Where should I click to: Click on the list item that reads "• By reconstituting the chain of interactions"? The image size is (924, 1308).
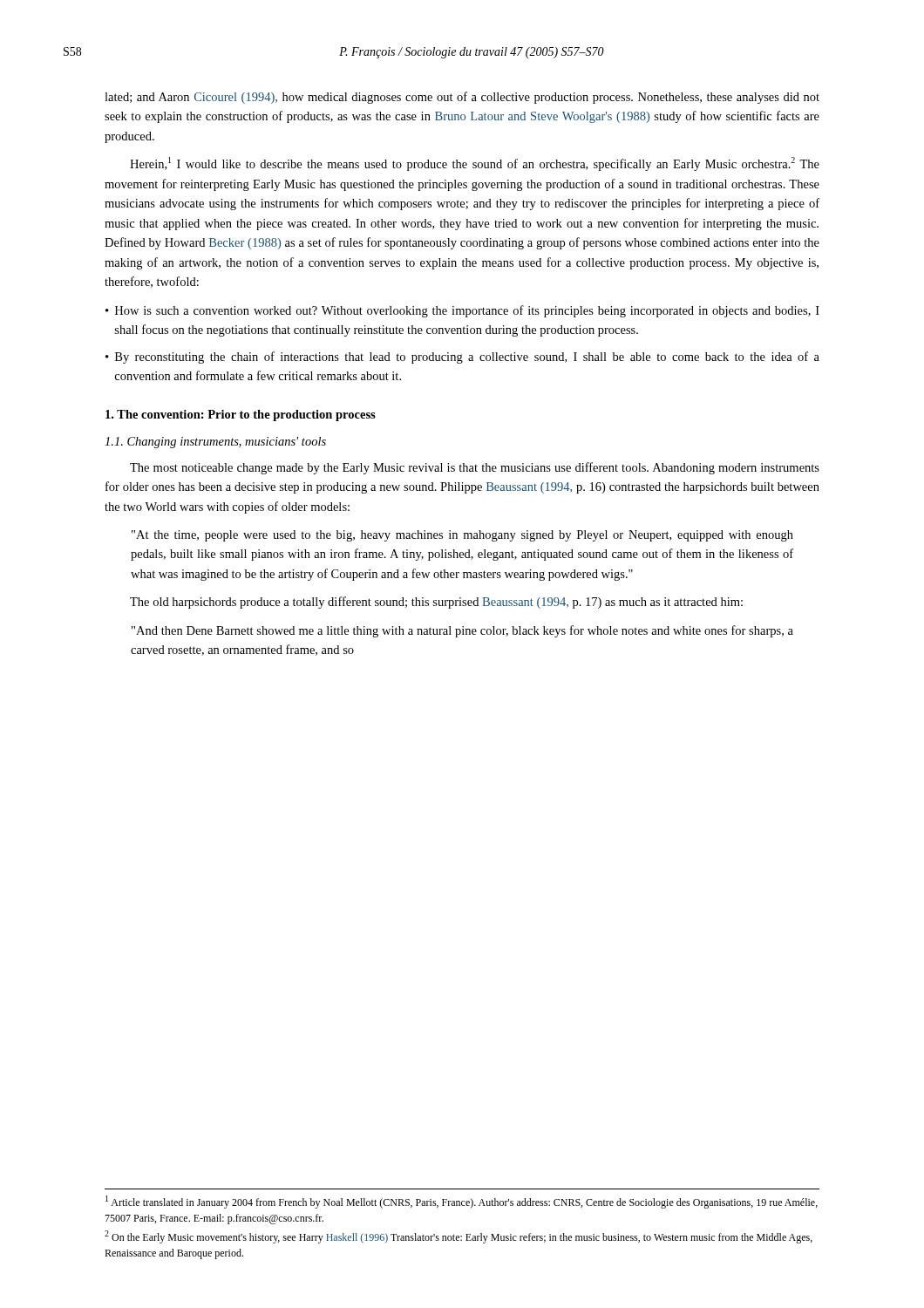[x=462, y=366]
